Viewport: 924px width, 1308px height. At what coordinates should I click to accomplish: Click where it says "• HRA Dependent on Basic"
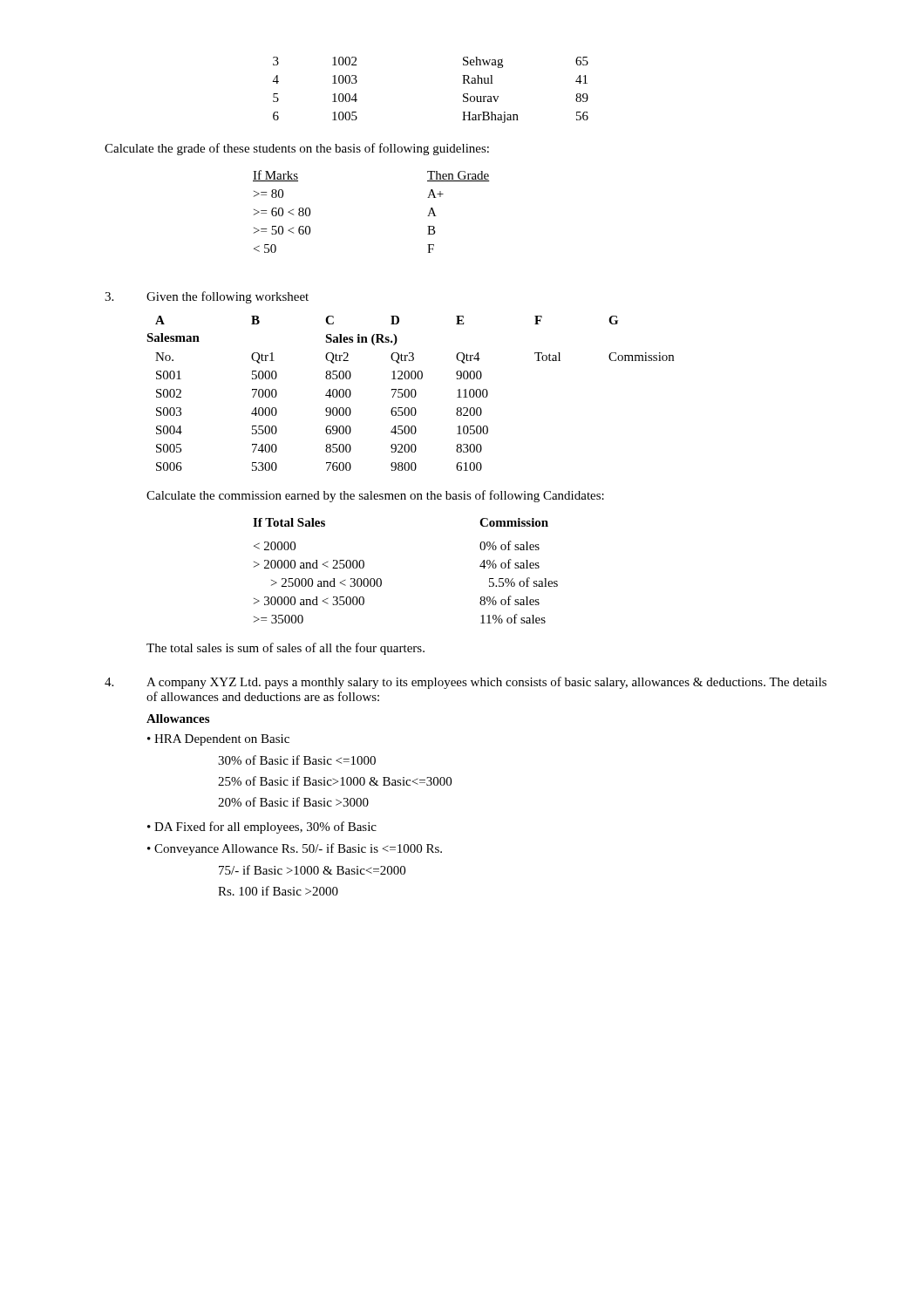pyautogui.click(x=218, y=739)
